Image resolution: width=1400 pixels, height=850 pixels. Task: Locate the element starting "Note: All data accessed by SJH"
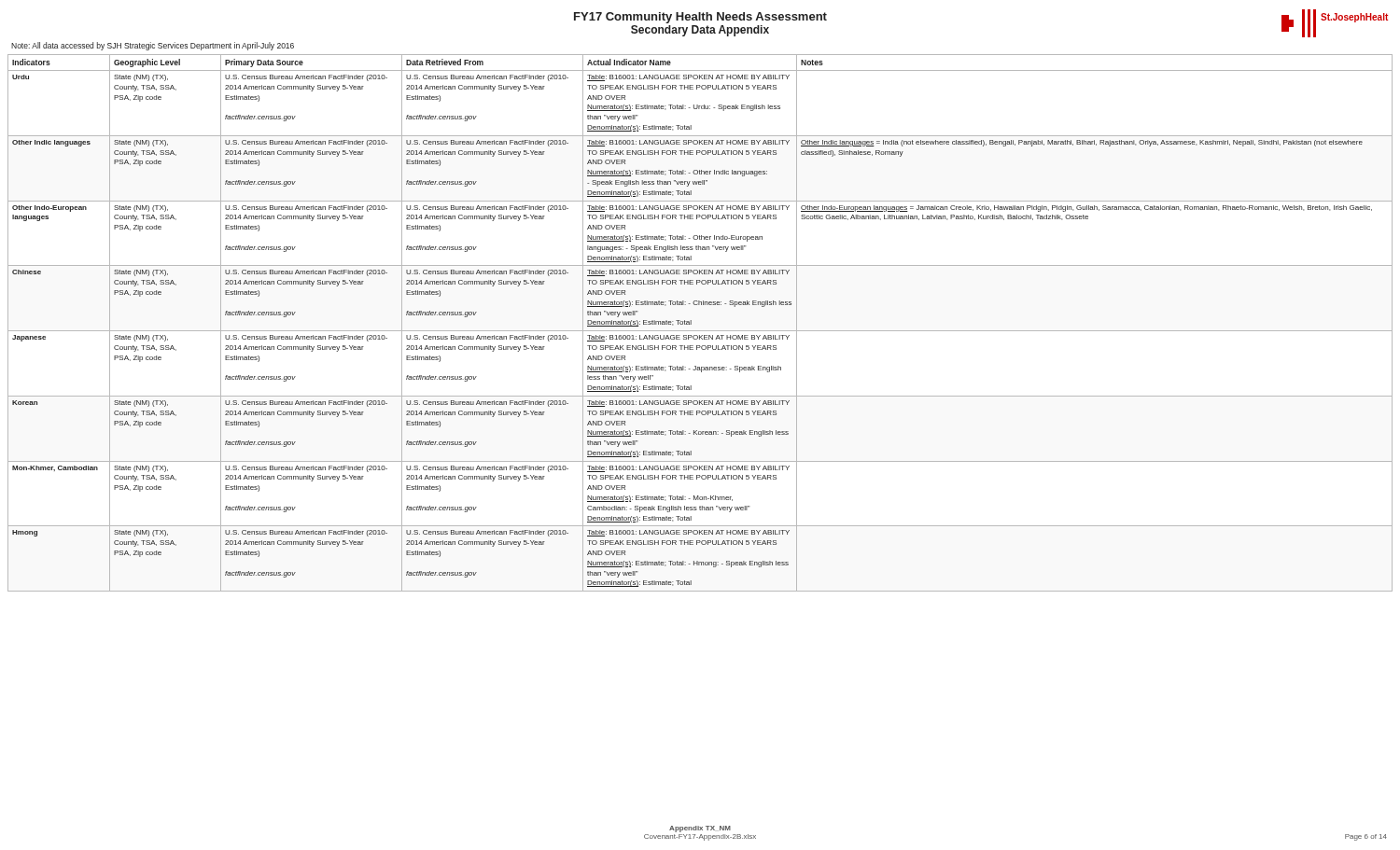(153, 46)
